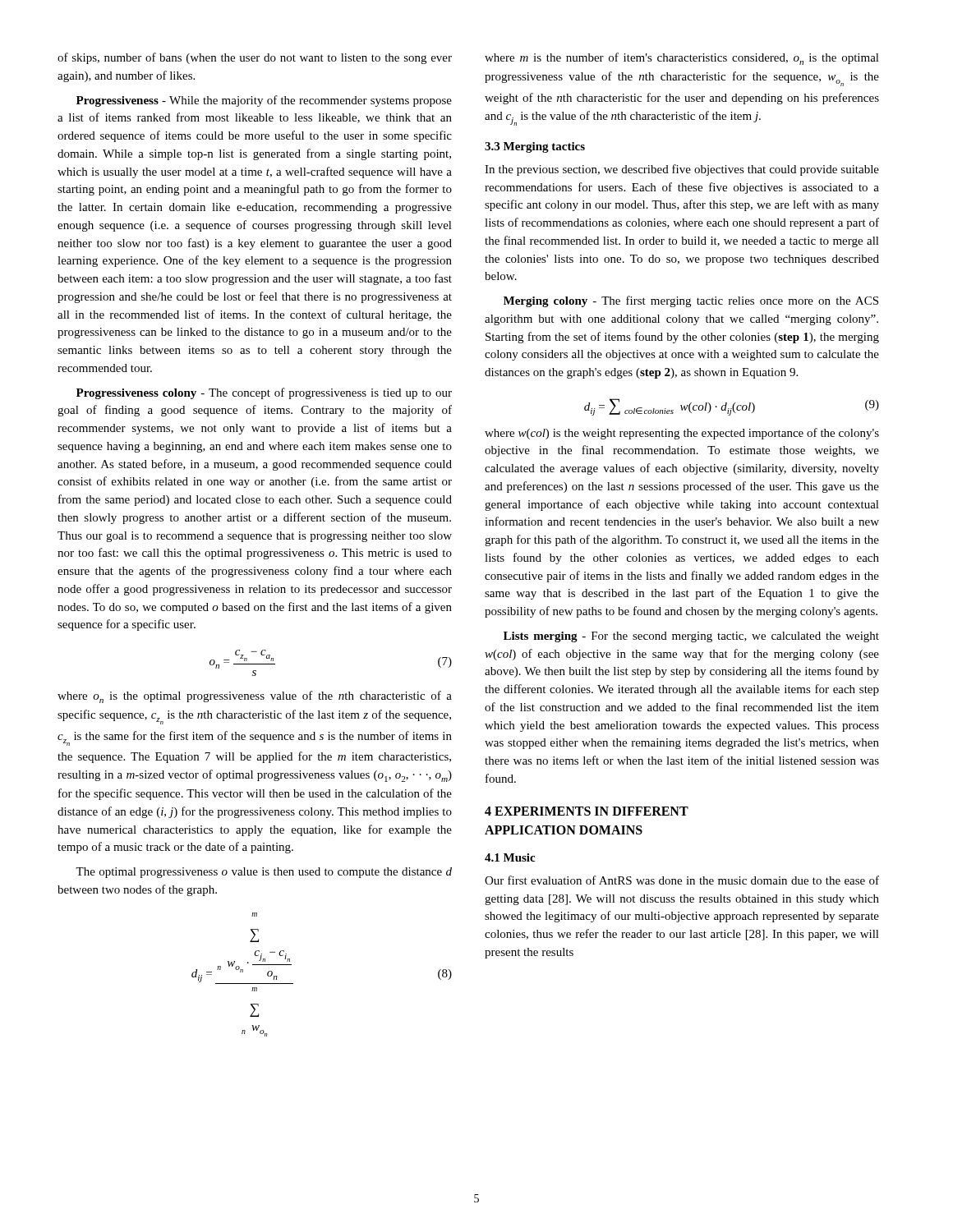
Task: Find the section header that reads "4.1 Music"
Action: pyautogui.click(x=510, y=857)
